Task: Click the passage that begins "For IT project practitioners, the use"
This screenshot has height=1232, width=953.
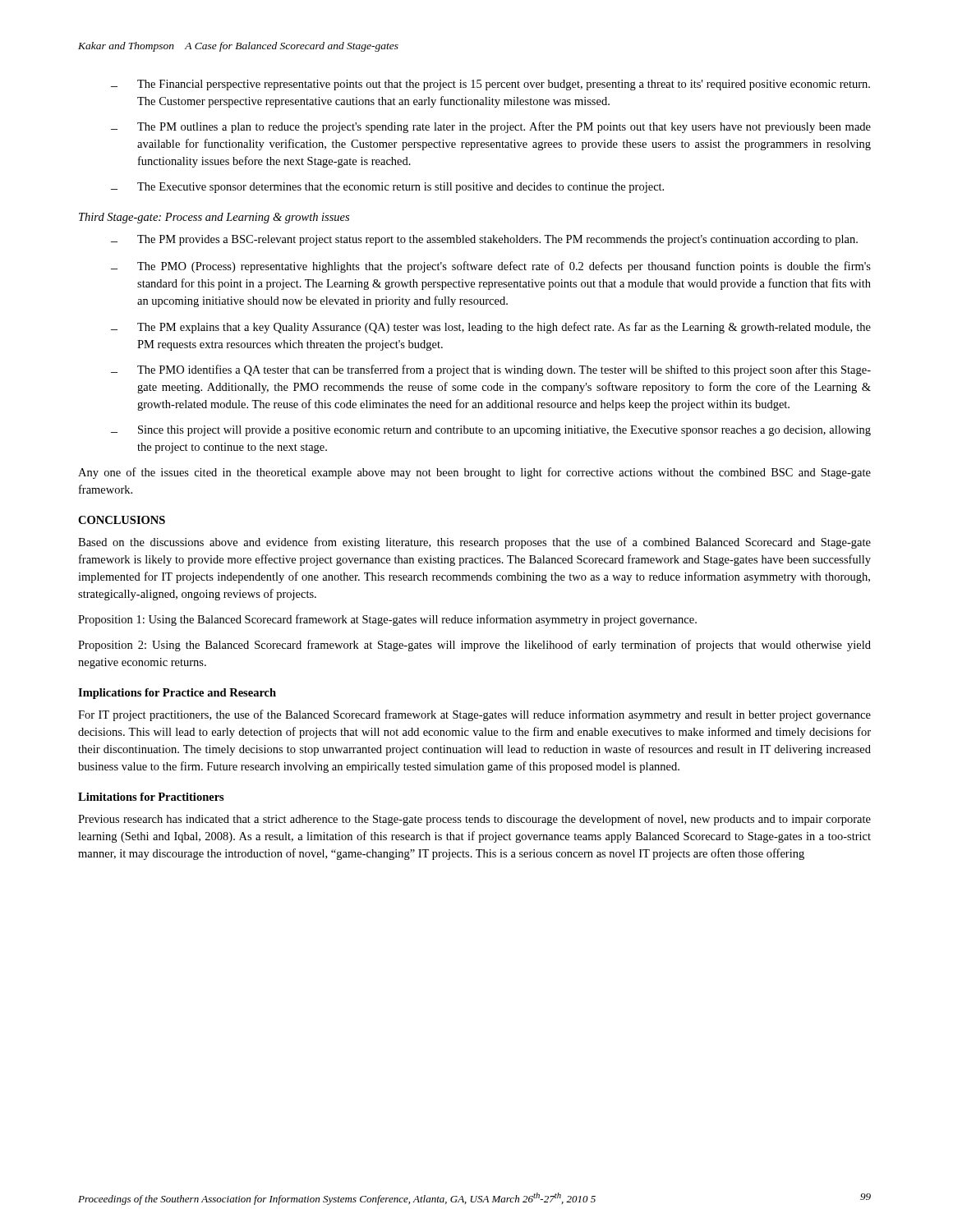Action: 474,740
